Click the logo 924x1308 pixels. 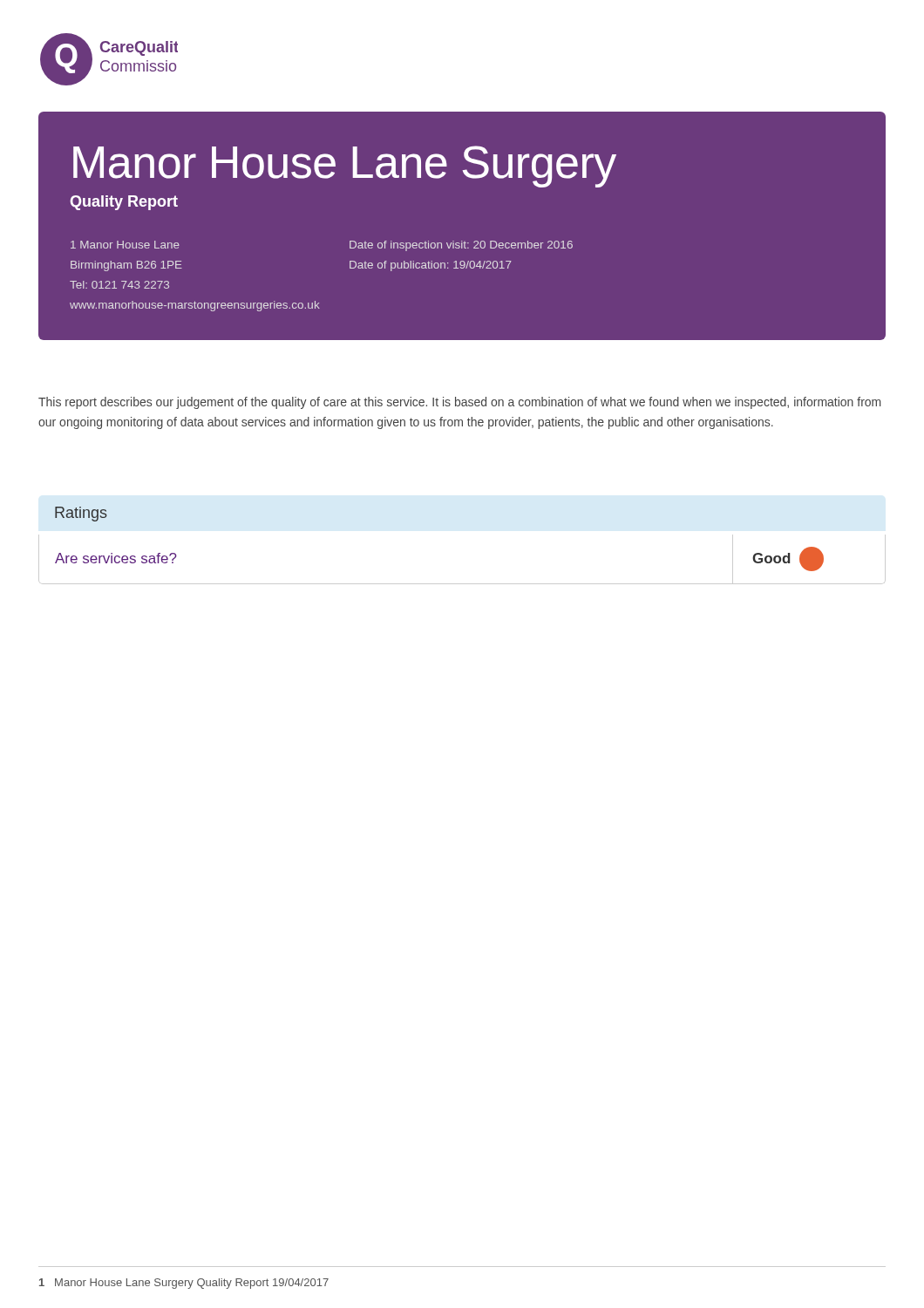point(117,59)
